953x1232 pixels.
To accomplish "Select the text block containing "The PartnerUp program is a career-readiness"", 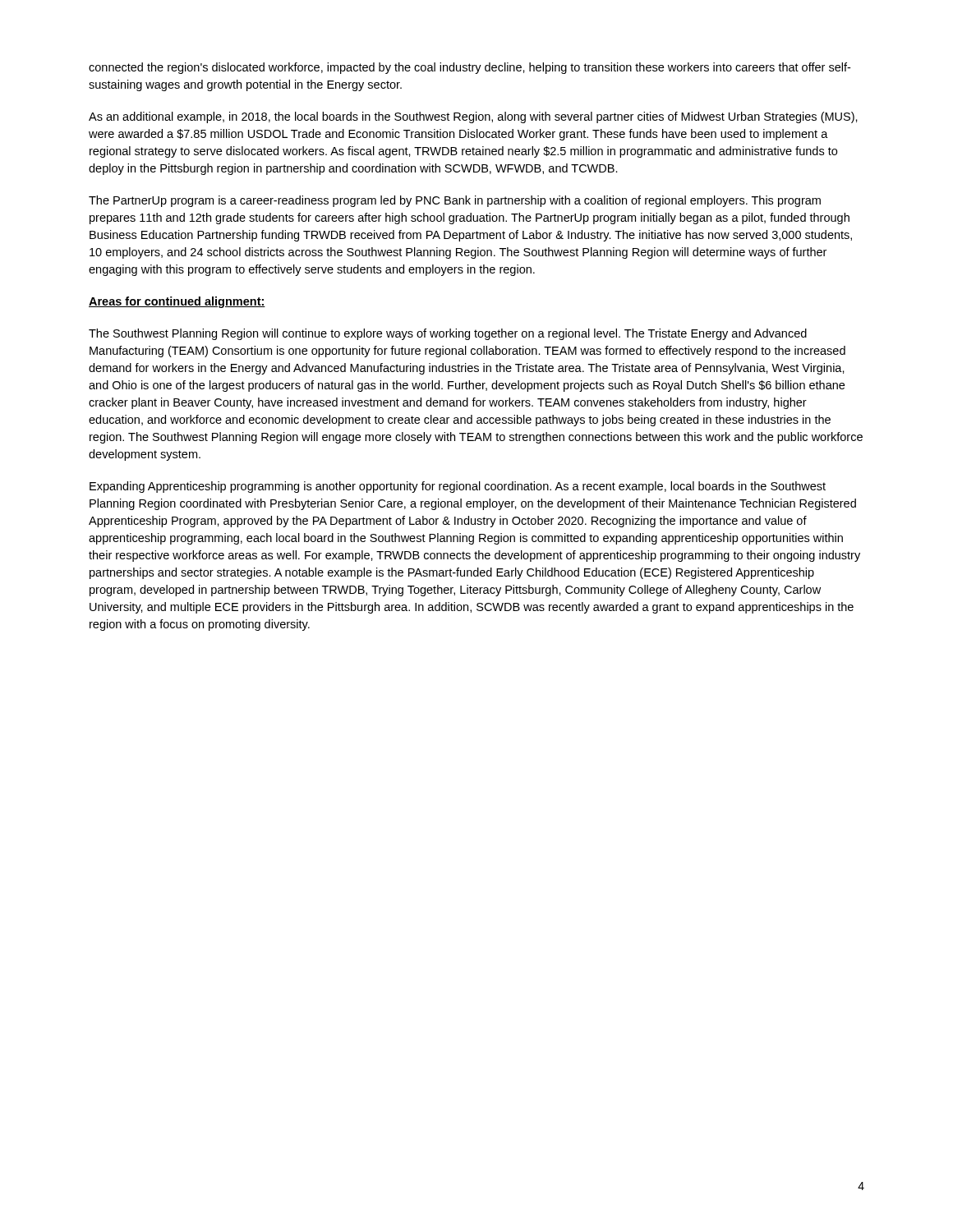I will pos(471,235).
